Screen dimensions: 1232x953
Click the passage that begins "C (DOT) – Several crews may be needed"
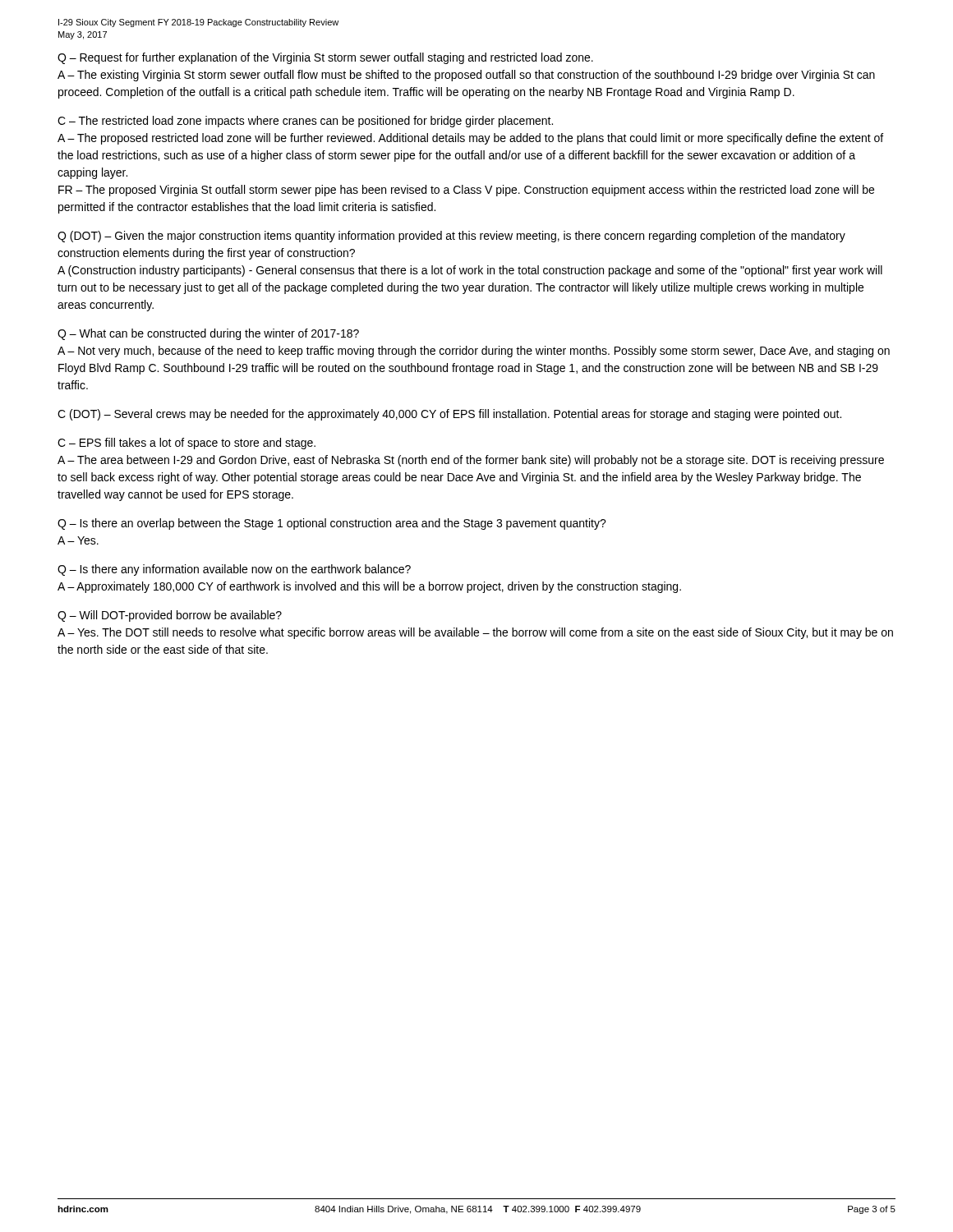(476, 414)
